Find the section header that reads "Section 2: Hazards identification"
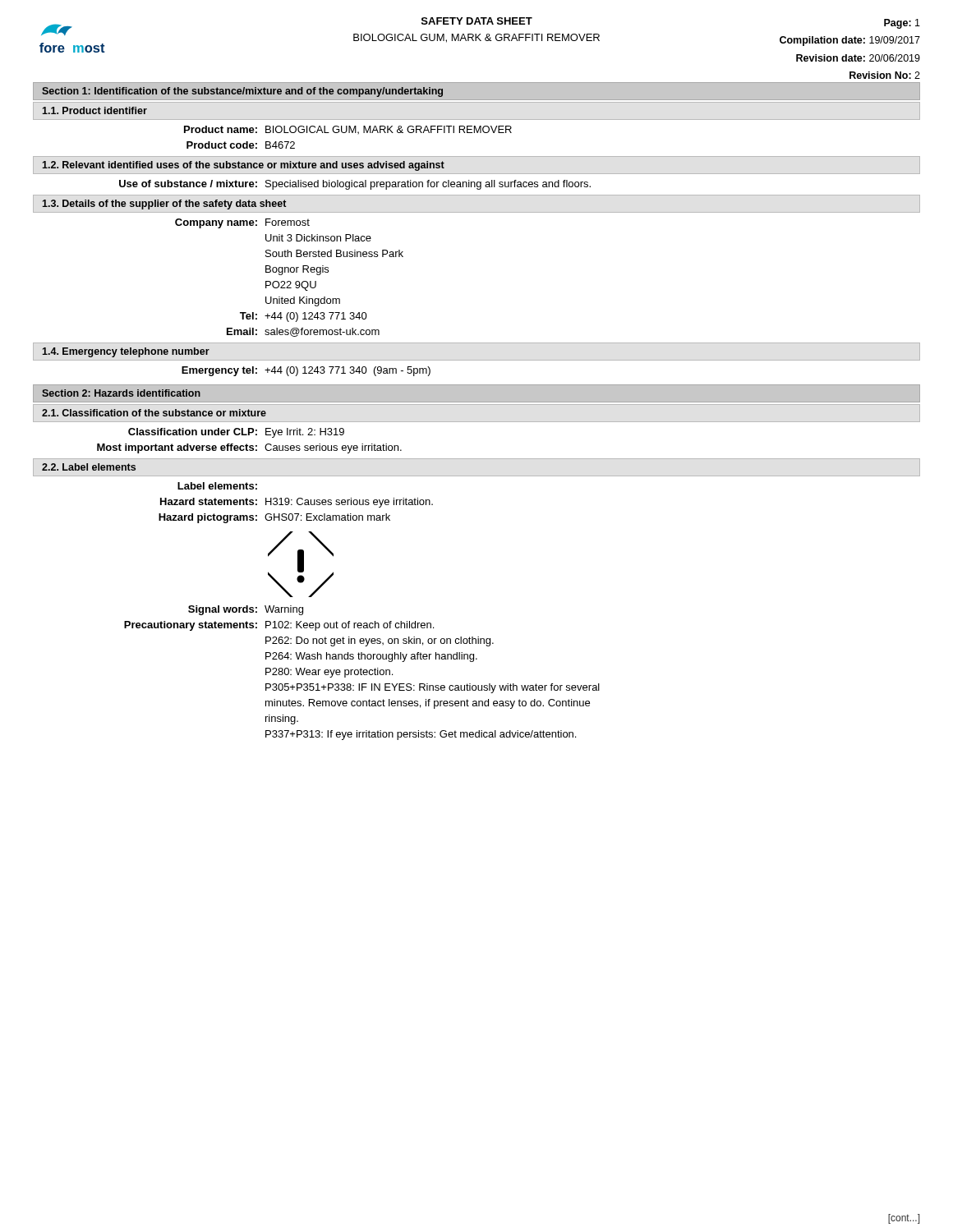Image resolution: width=953 pixels, height=1232 pixels. tap(121, 393)
